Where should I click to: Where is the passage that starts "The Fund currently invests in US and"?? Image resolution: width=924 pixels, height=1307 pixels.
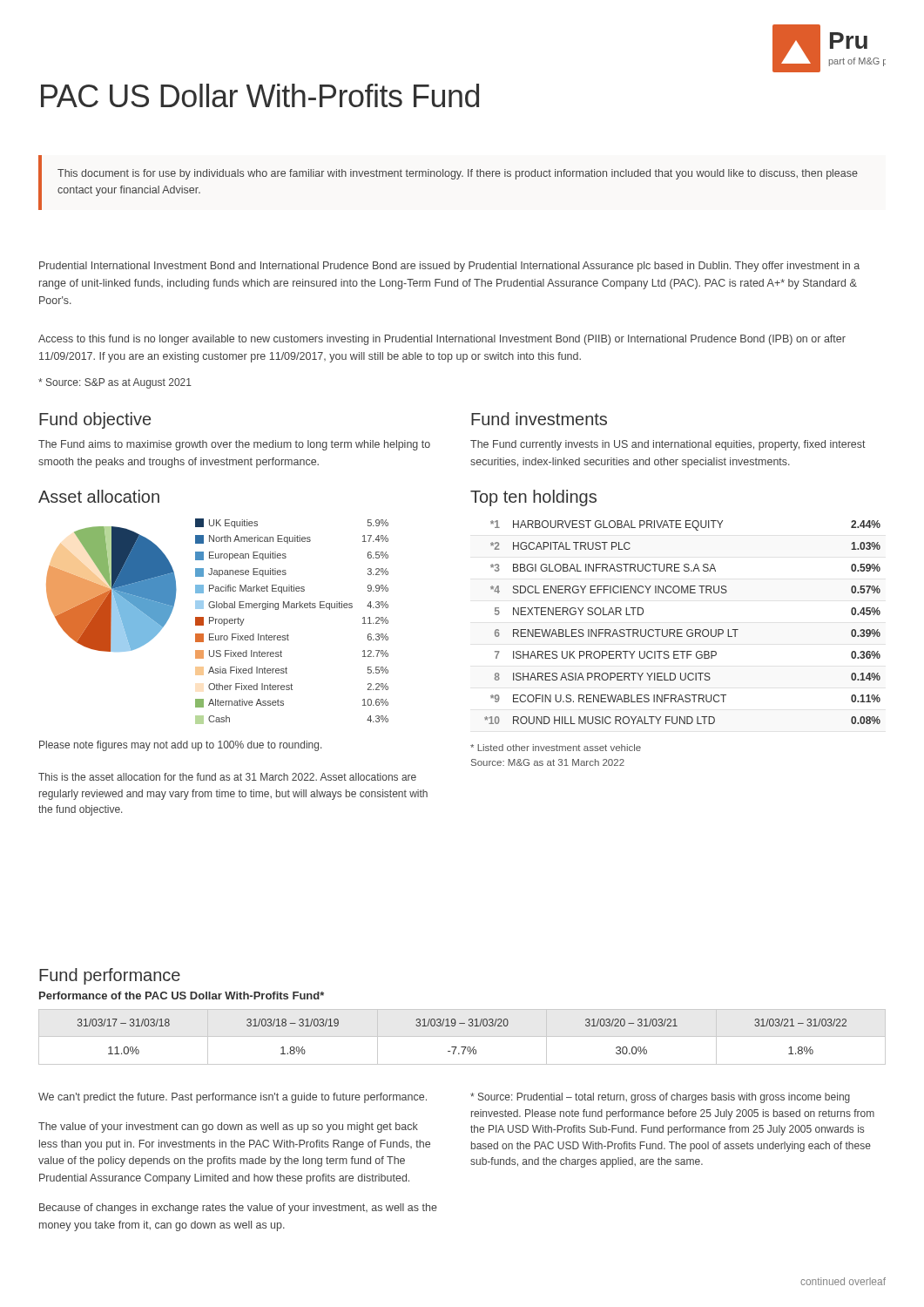coord(668,453)
